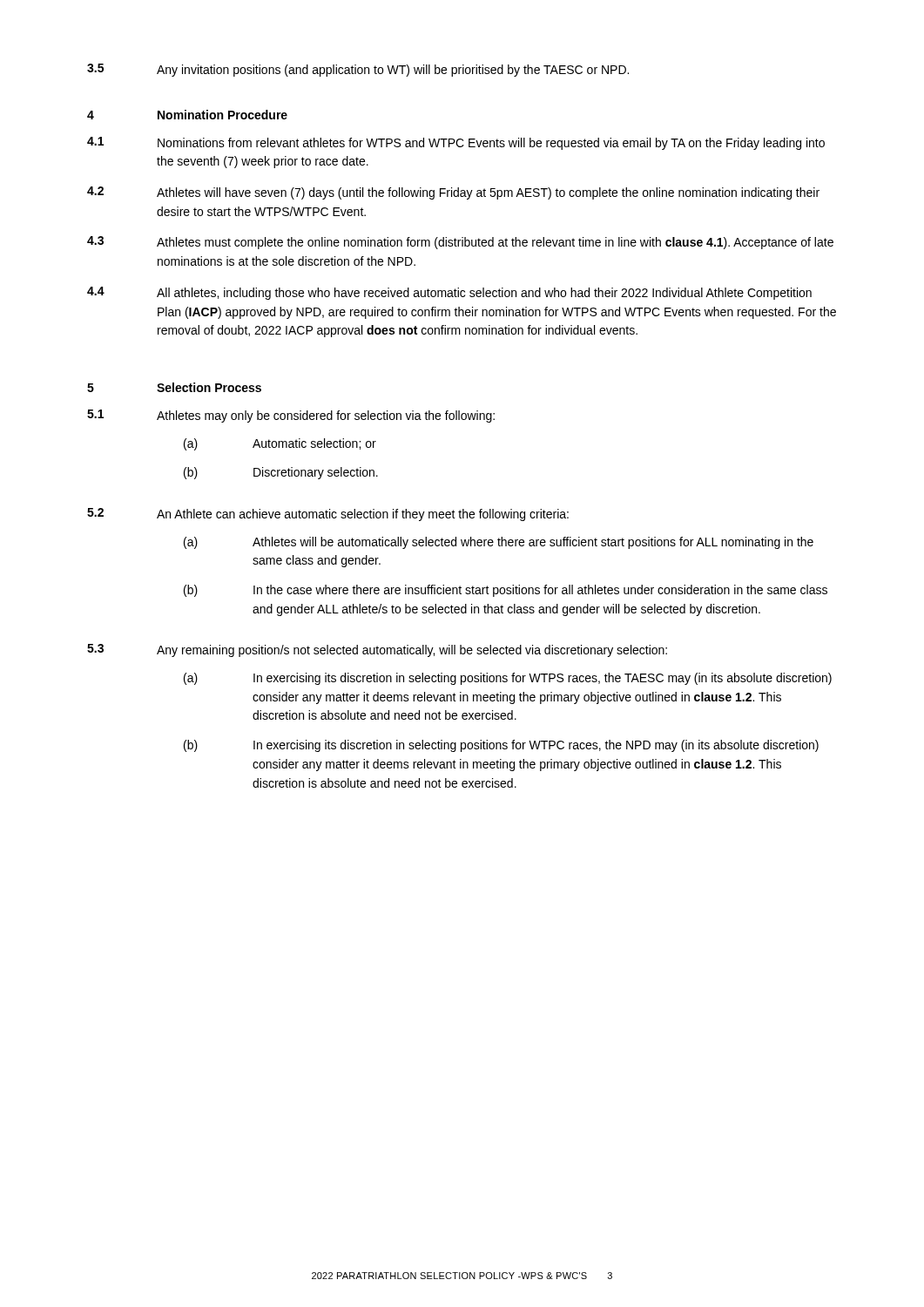Locate the list item that reads "4.1 Nominations from relevant athletes for WTPS"
The width and height of the screenshot is (924, 1307).
click(462, 153)
